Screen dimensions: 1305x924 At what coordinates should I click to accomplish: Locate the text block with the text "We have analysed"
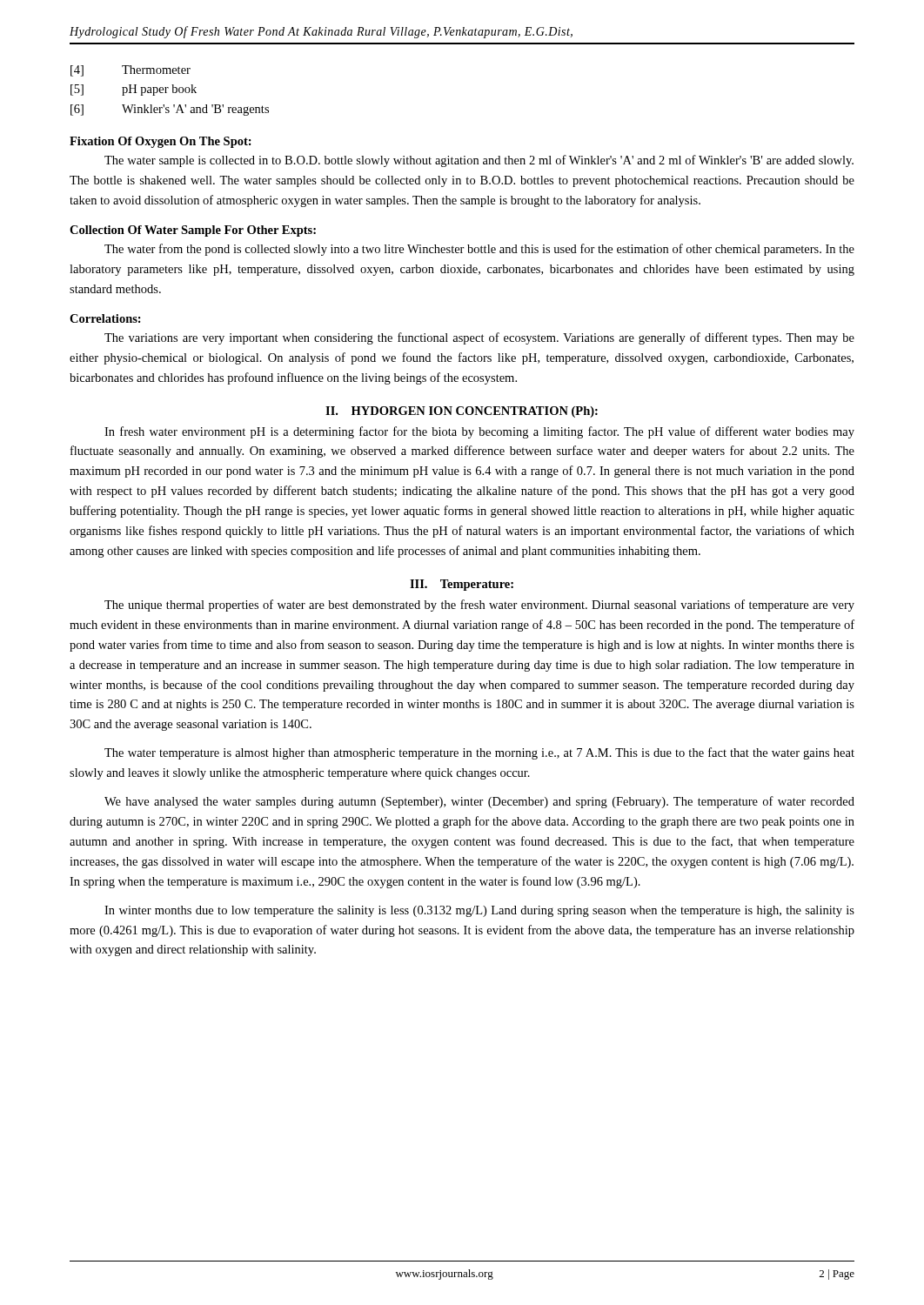[x=462, y=841]
